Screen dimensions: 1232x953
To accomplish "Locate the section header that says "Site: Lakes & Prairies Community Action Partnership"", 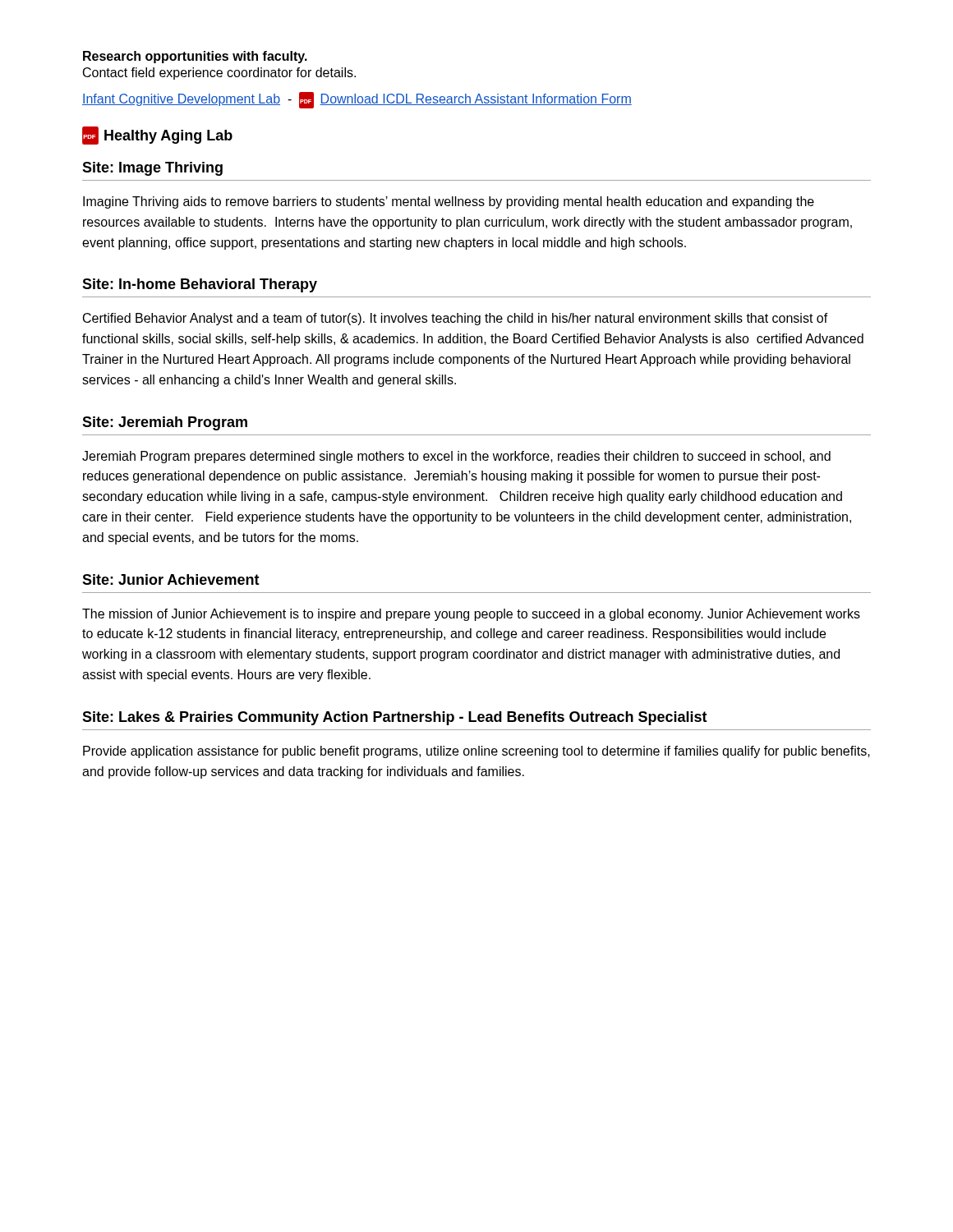I will (x=395, y=717).
